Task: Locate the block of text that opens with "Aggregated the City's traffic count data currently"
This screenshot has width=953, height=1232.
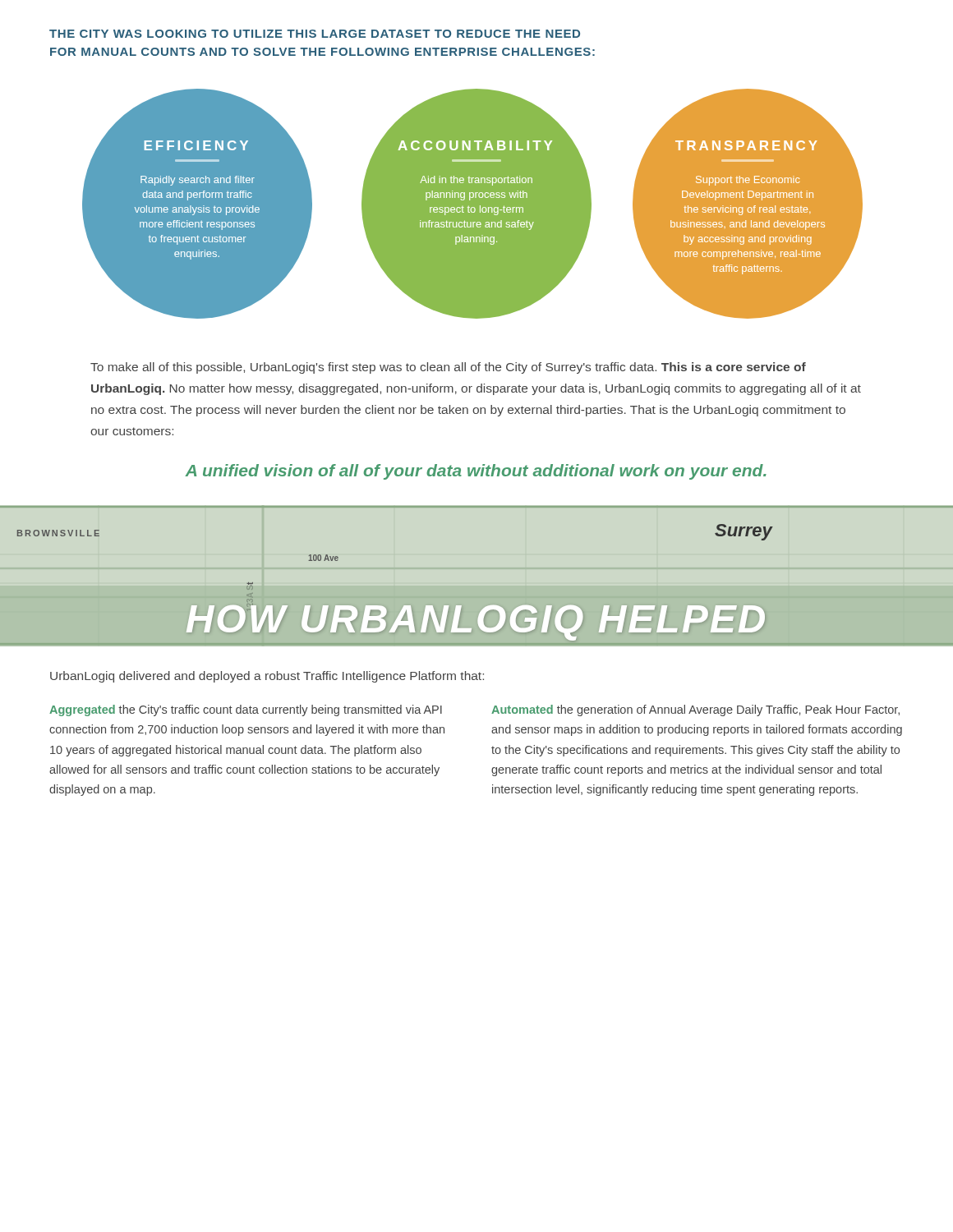Action: click(x=247, y=749)
